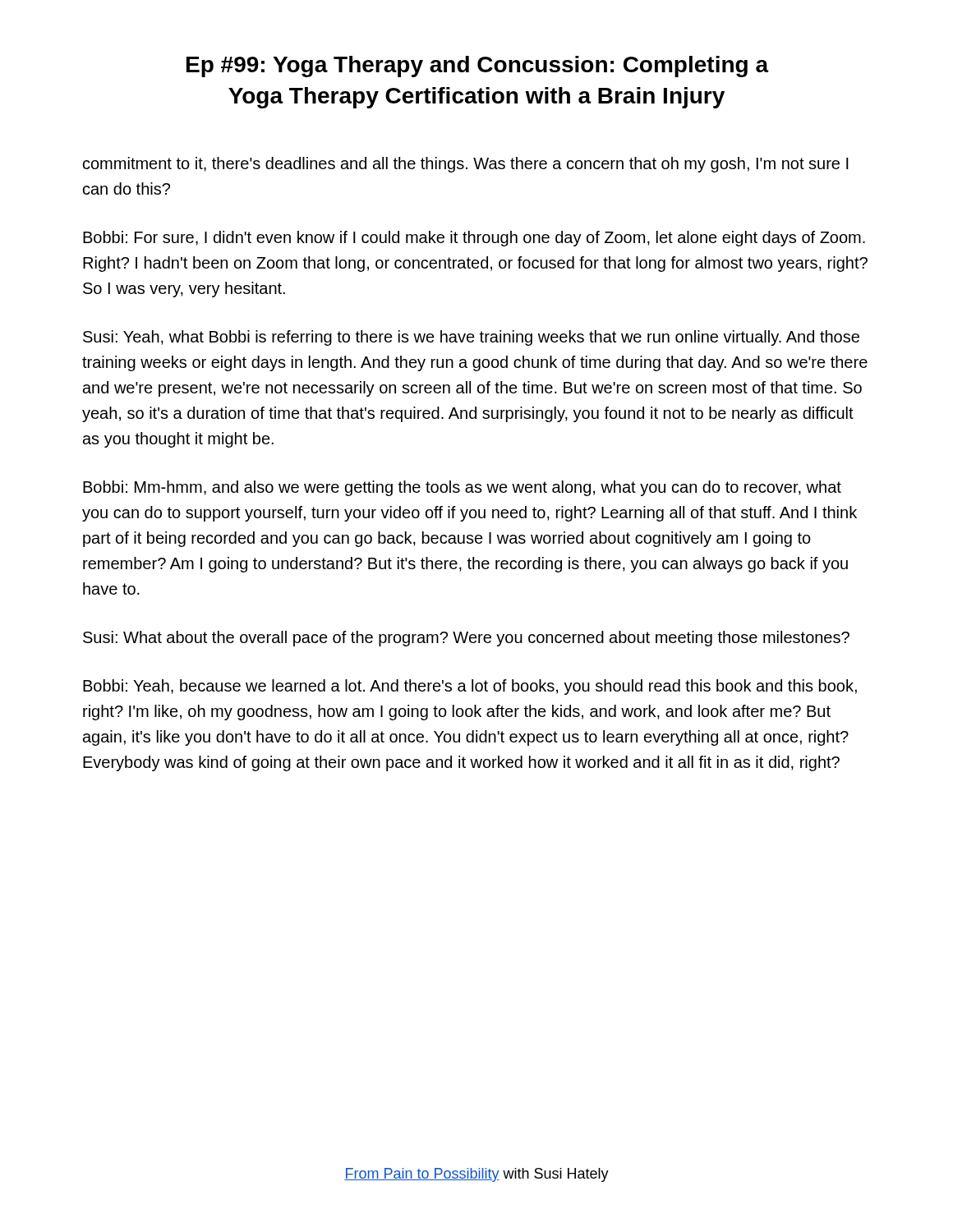The width and height of the screenshot is (953, 1232).
Task: Find the element starting "Ep #99: Yoga Therapy and Concussion: Completing"
Action: click(476, 80)
